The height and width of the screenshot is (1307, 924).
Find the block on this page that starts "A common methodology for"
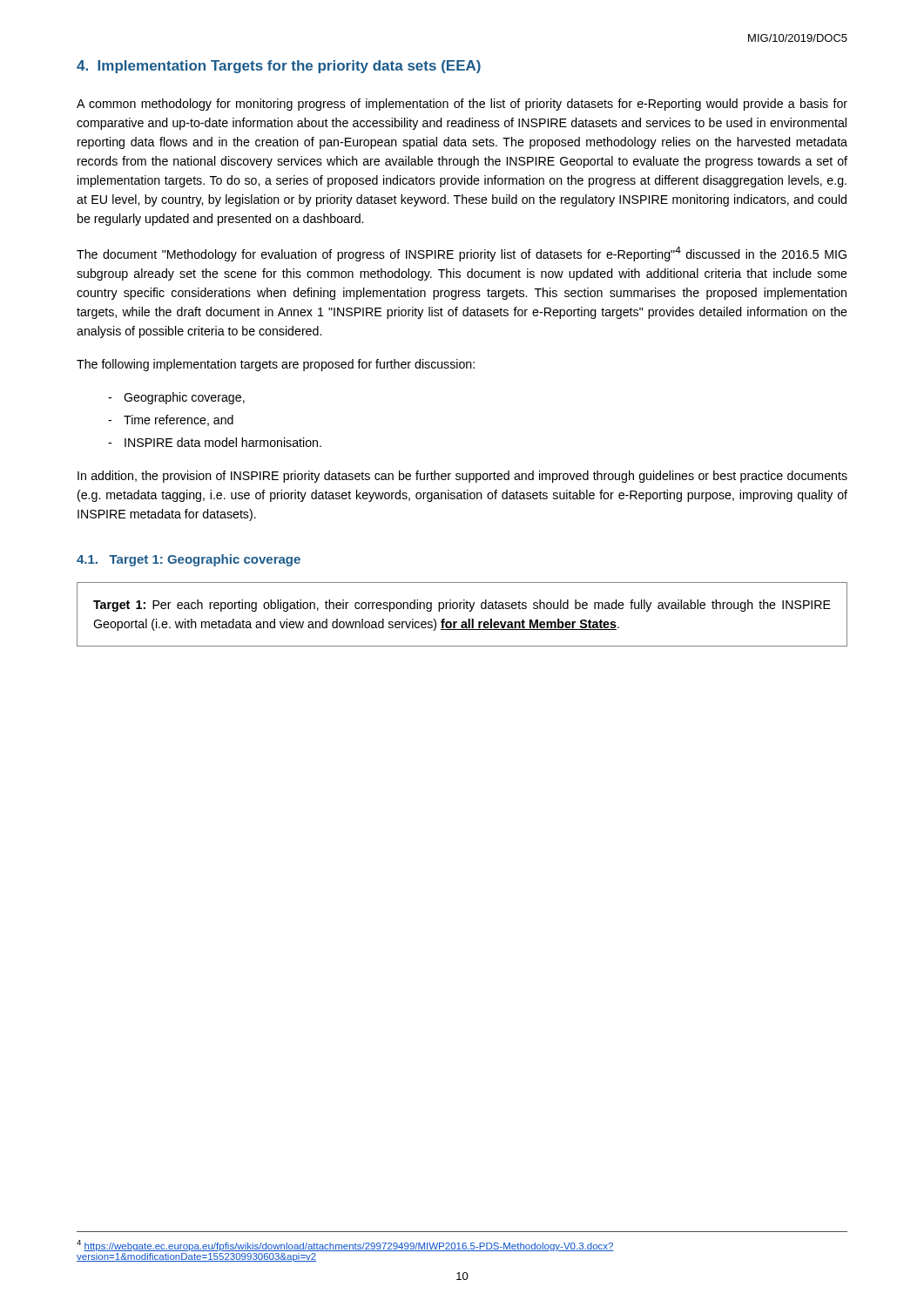coord(462,161)
